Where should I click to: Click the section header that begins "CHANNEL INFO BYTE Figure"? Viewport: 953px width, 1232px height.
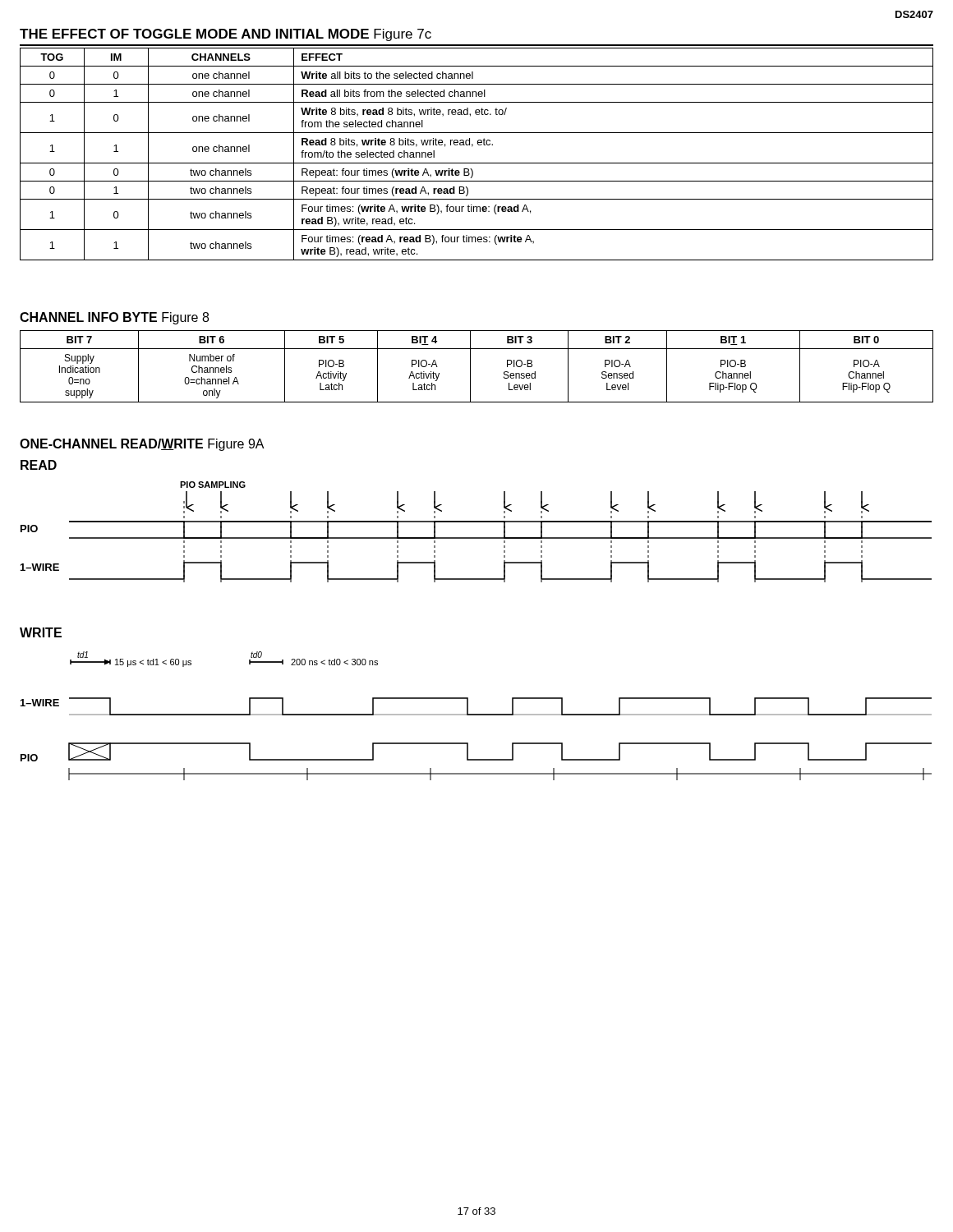click(x=115, y=317)
